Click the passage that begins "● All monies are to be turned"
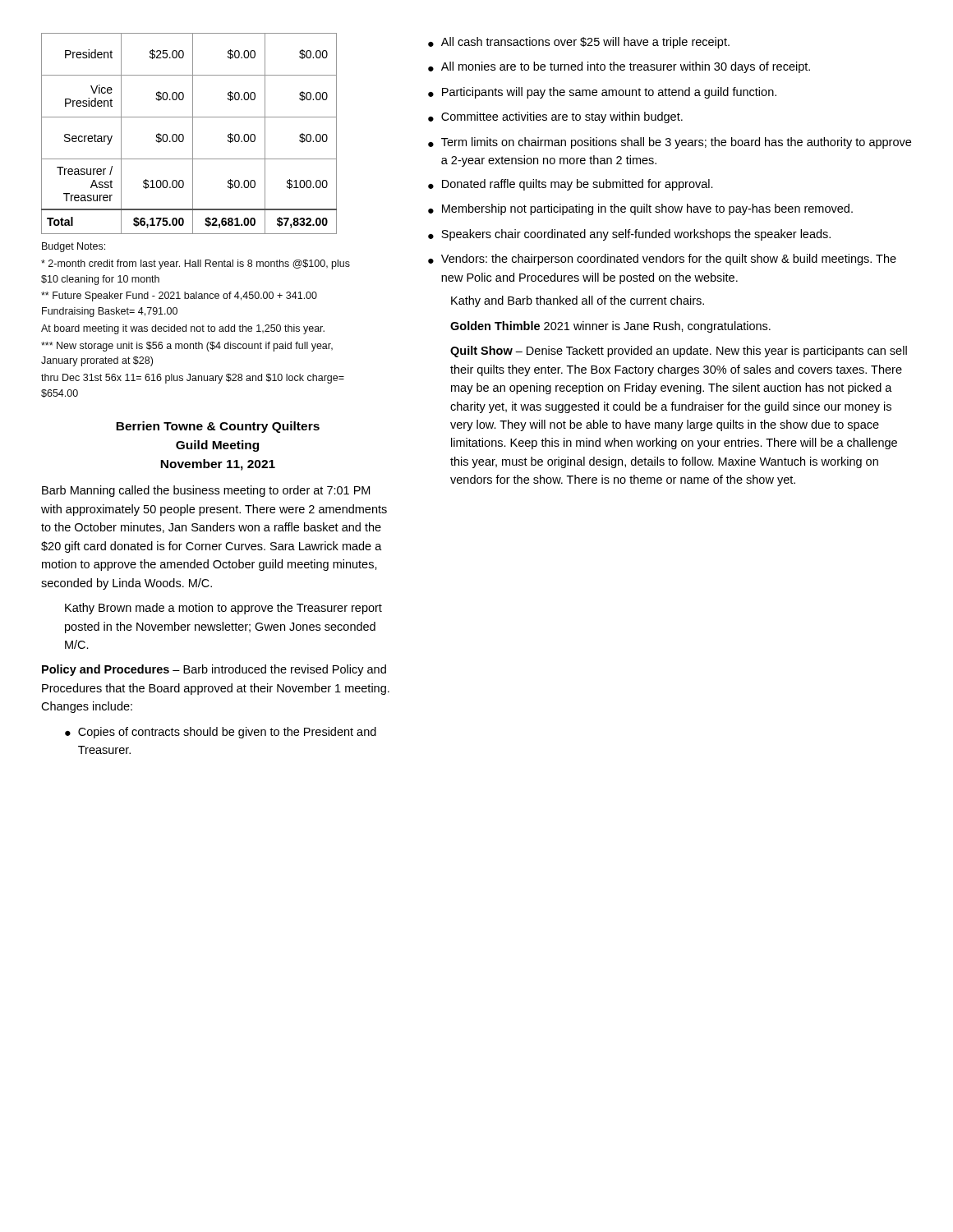Viewport: 953px width, 1232px height. 670,68
